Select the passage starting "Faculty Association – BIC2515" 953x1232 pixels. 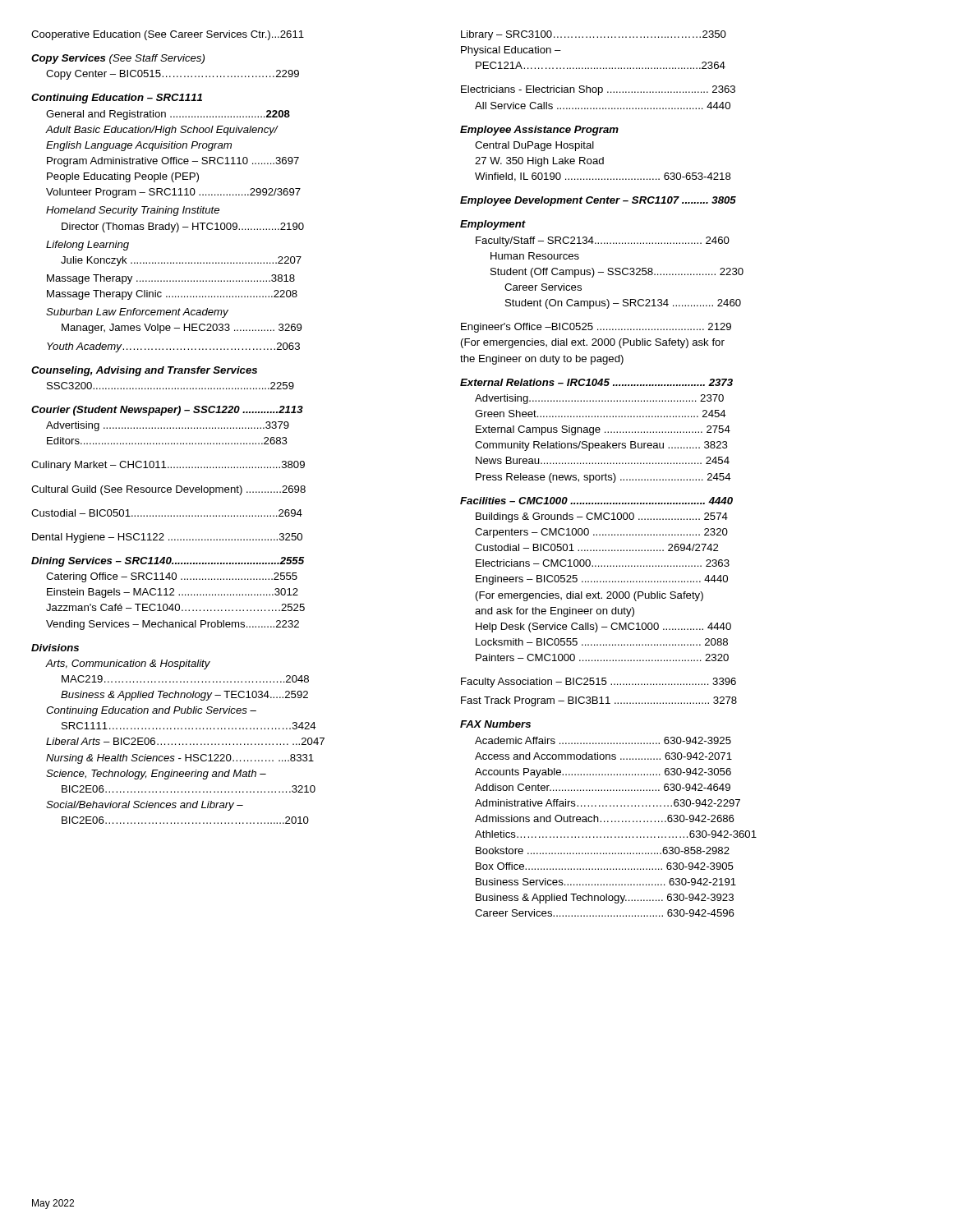(x=598, y=681)
